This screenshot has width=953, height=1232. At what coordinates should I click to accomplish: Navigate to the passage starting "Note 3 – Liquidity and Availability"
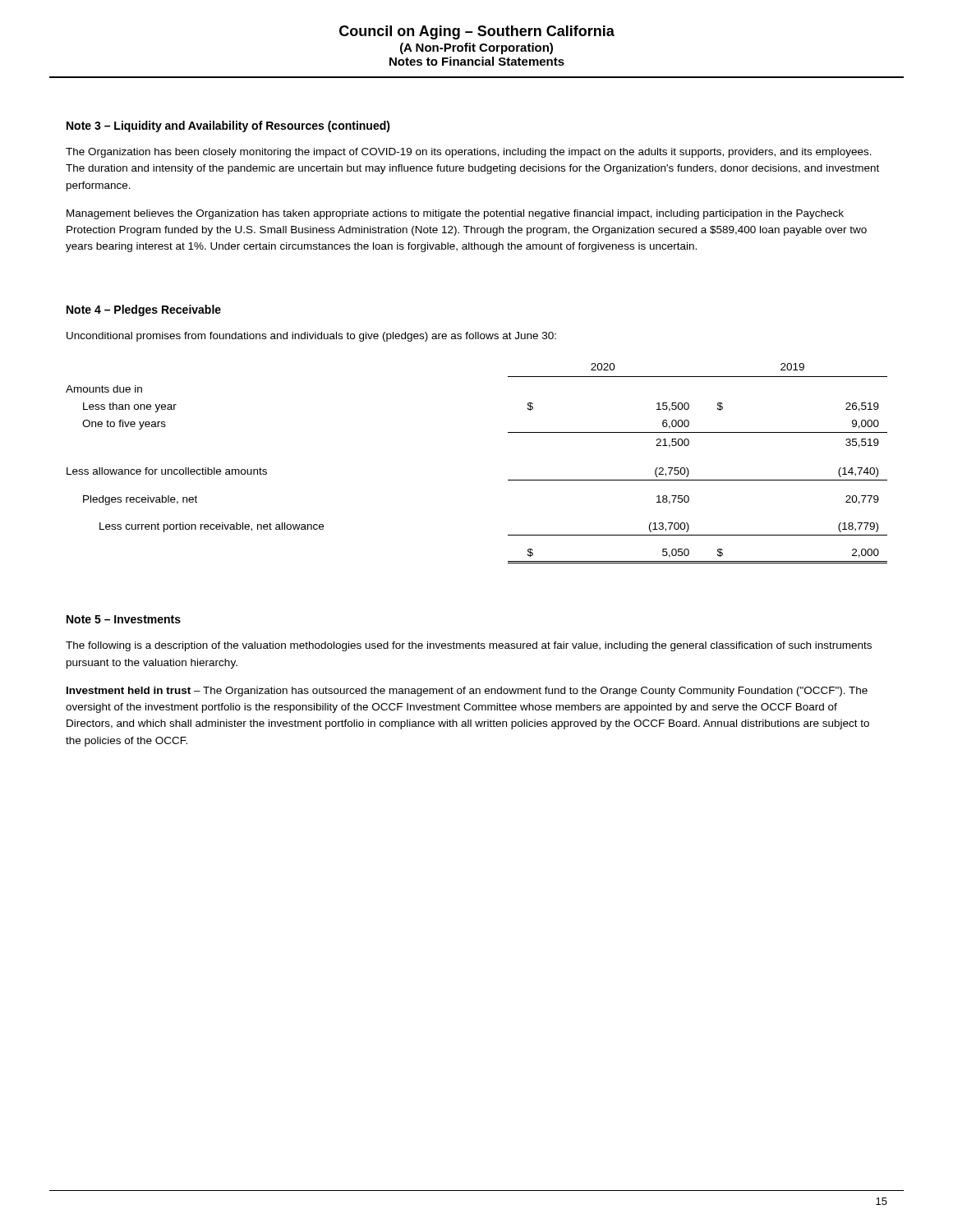click(x=228, y=126)
